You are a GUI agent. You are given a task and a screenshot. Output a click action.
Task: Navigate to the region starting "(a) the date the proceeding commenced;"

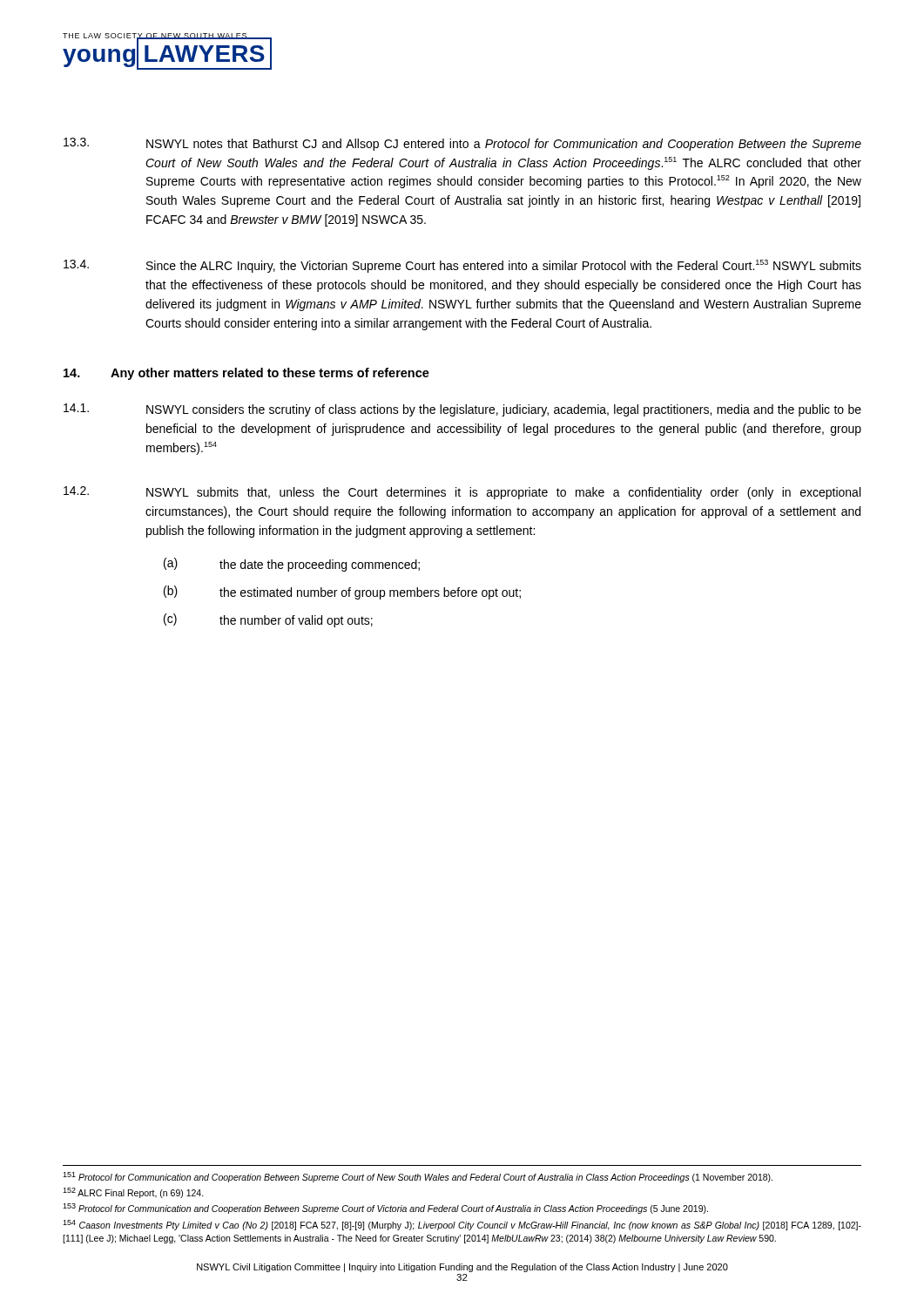(x=292, y=565)
